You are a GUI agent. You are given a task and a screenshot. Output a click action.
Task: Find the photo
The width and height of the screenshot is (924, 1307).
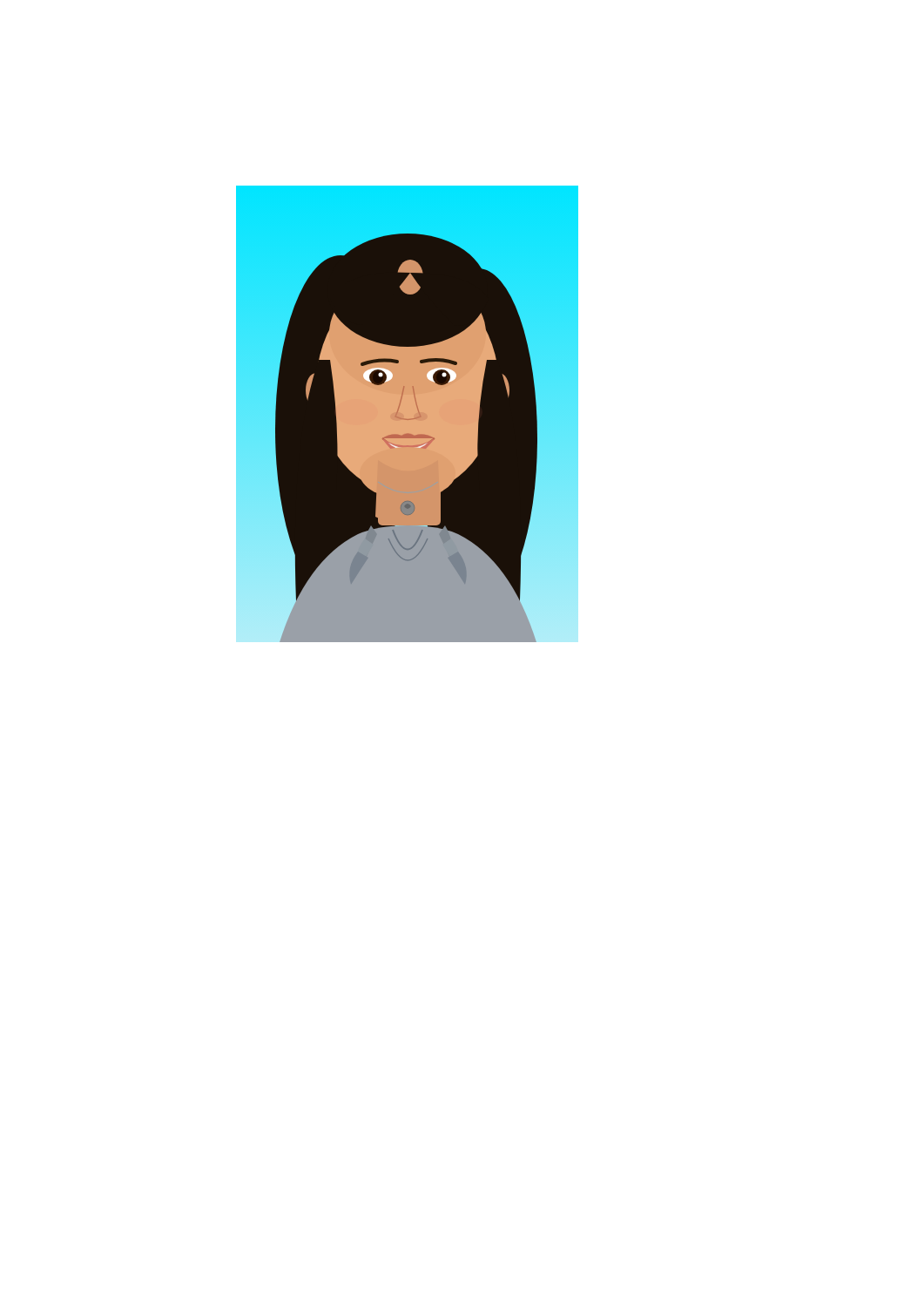tap(407, 414)
